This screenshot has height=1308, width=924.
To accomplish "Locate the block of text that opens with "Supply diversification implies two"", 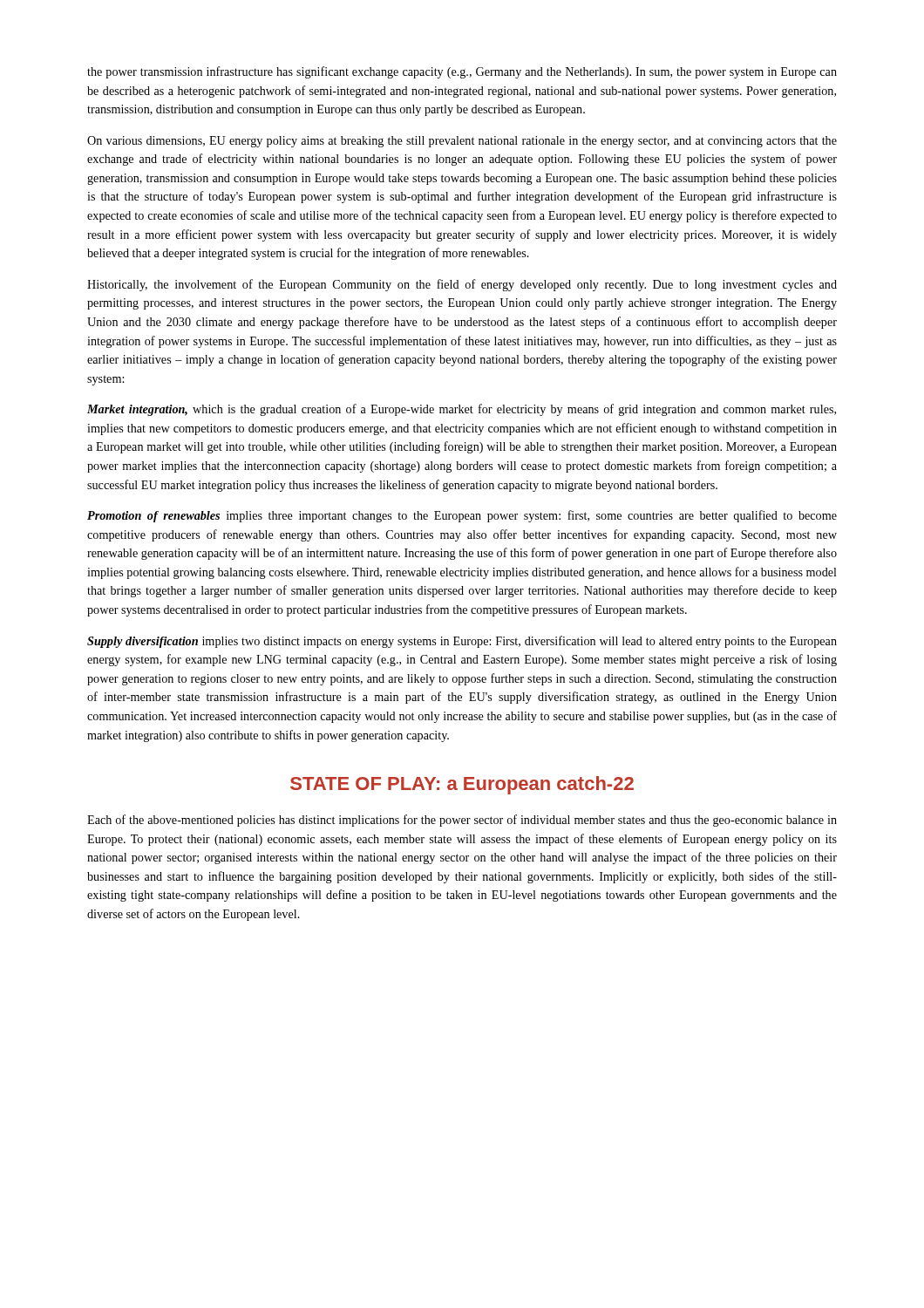I will [x=462, y=688].
